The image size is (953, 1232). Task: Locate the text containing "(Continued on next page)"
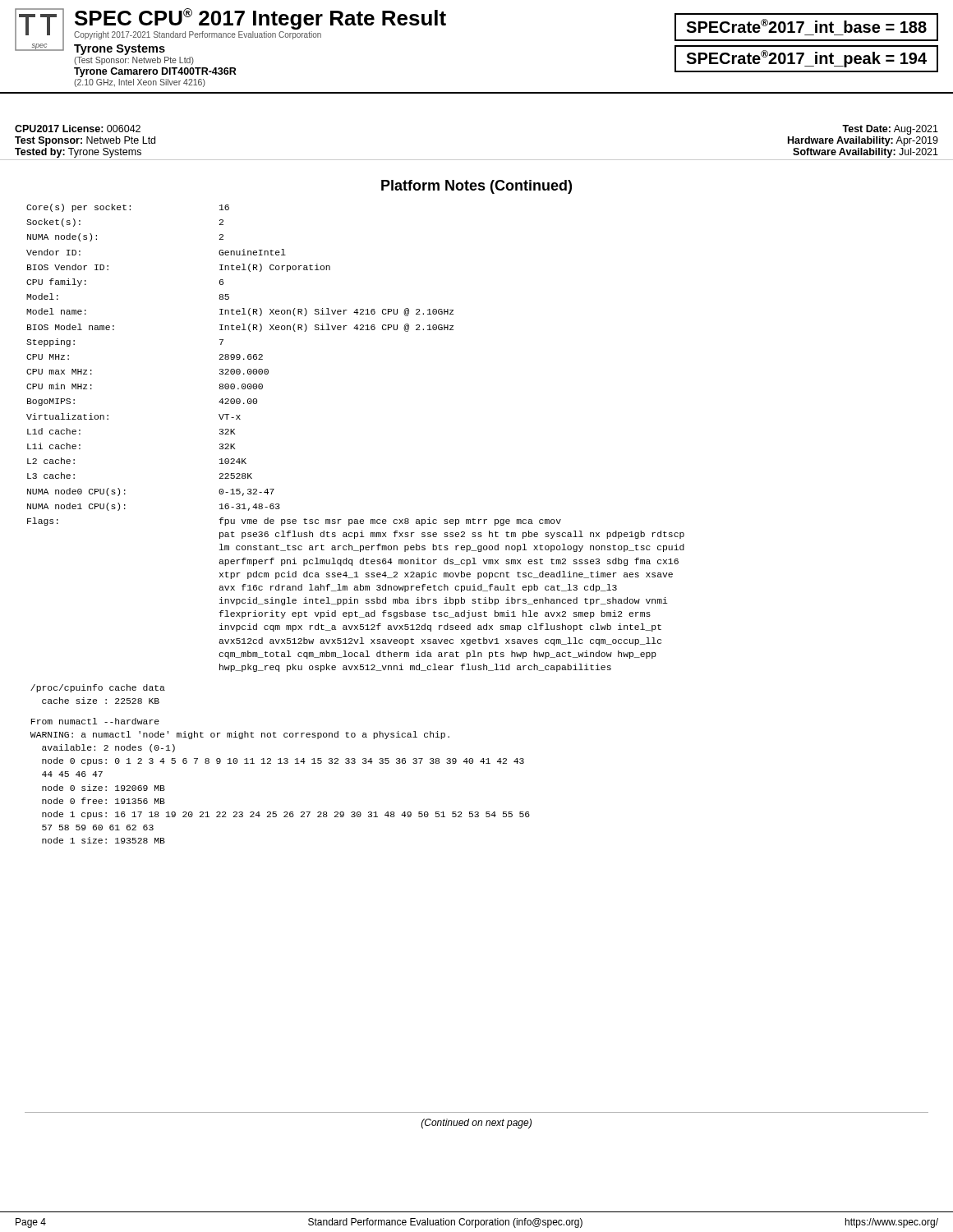pos(476,1123)
